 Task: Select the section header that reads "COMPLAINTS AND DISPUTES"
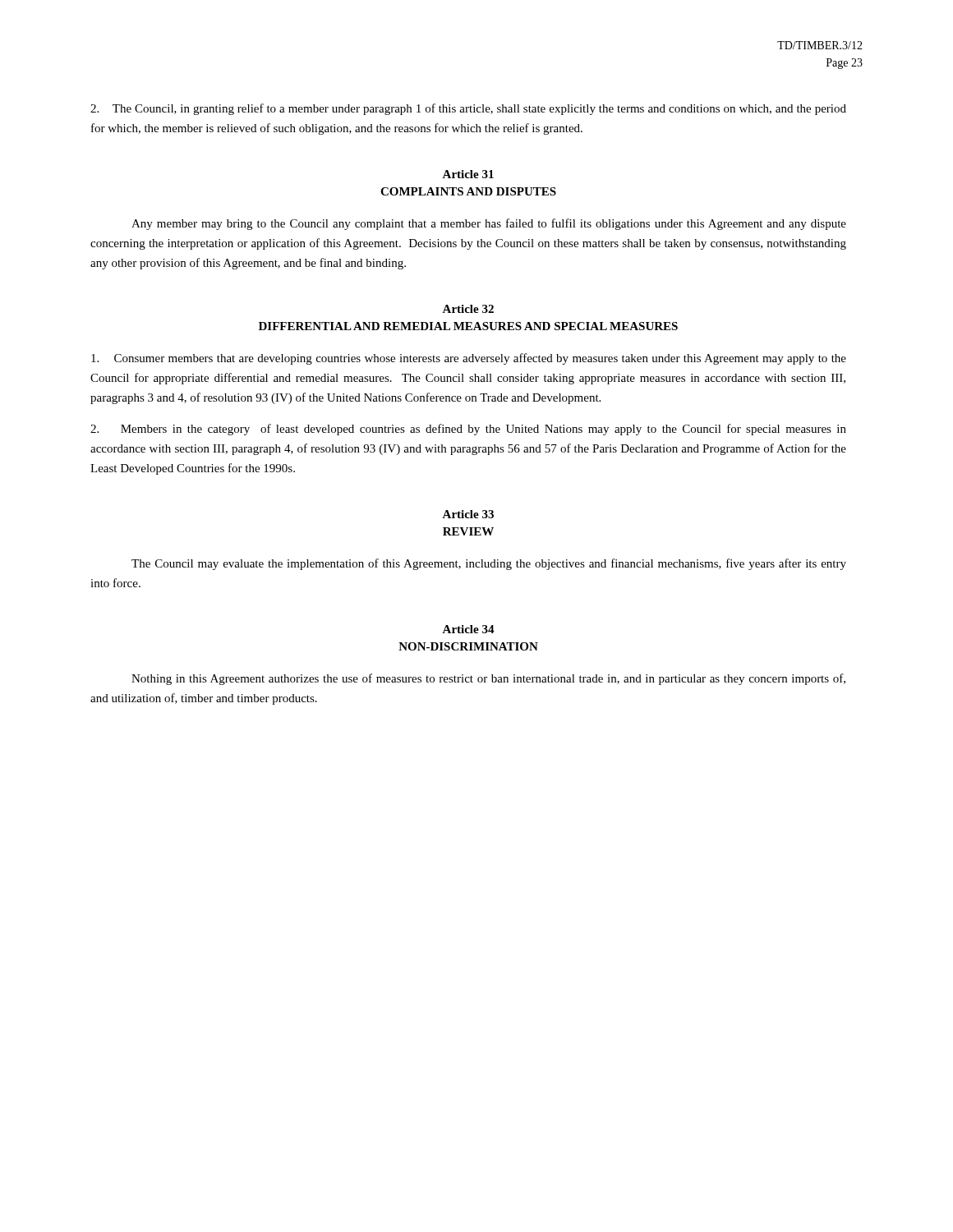pos(468,191)
